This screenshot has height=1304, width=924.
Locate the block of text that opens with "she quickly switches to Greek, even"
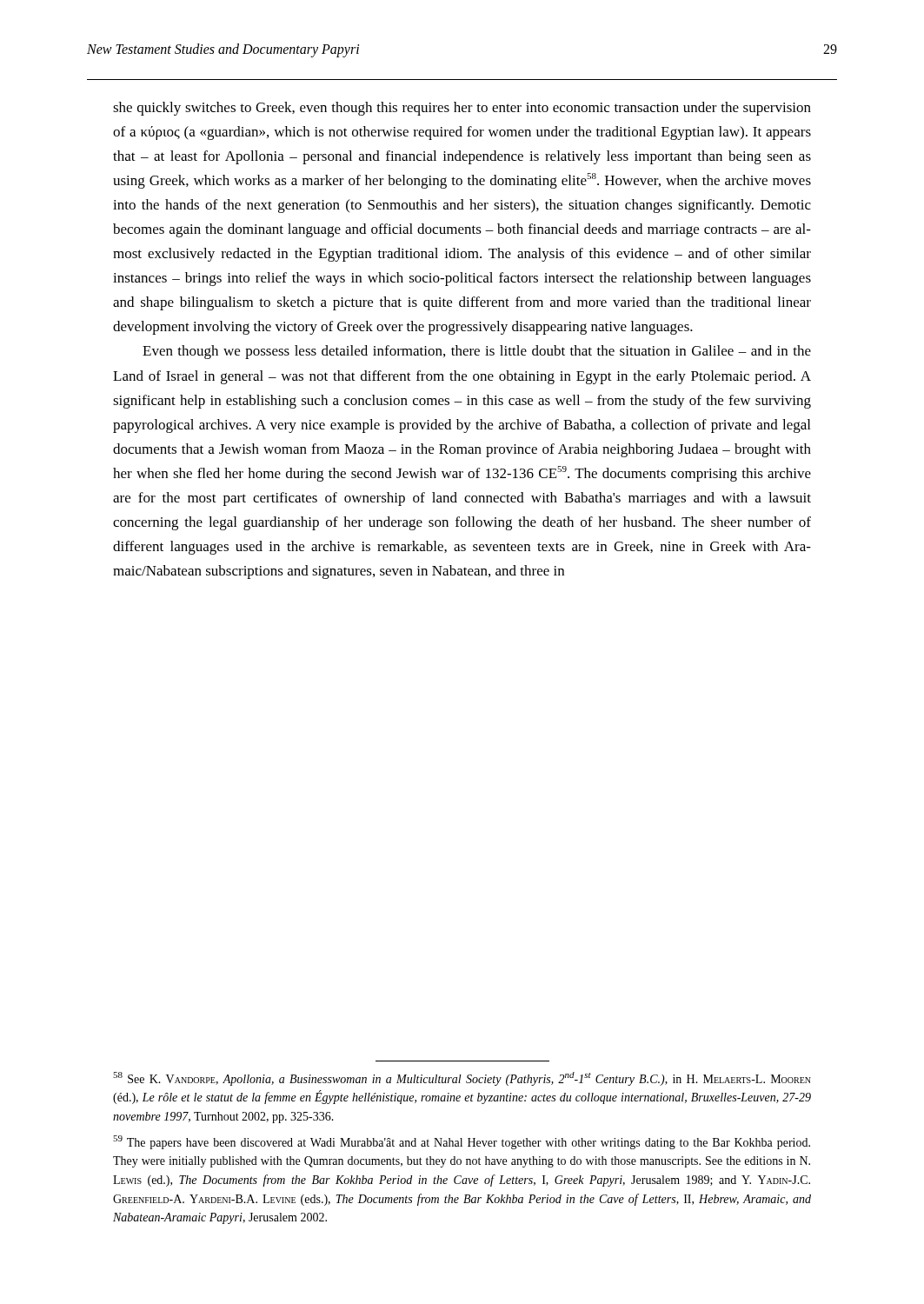coord(462,339)
